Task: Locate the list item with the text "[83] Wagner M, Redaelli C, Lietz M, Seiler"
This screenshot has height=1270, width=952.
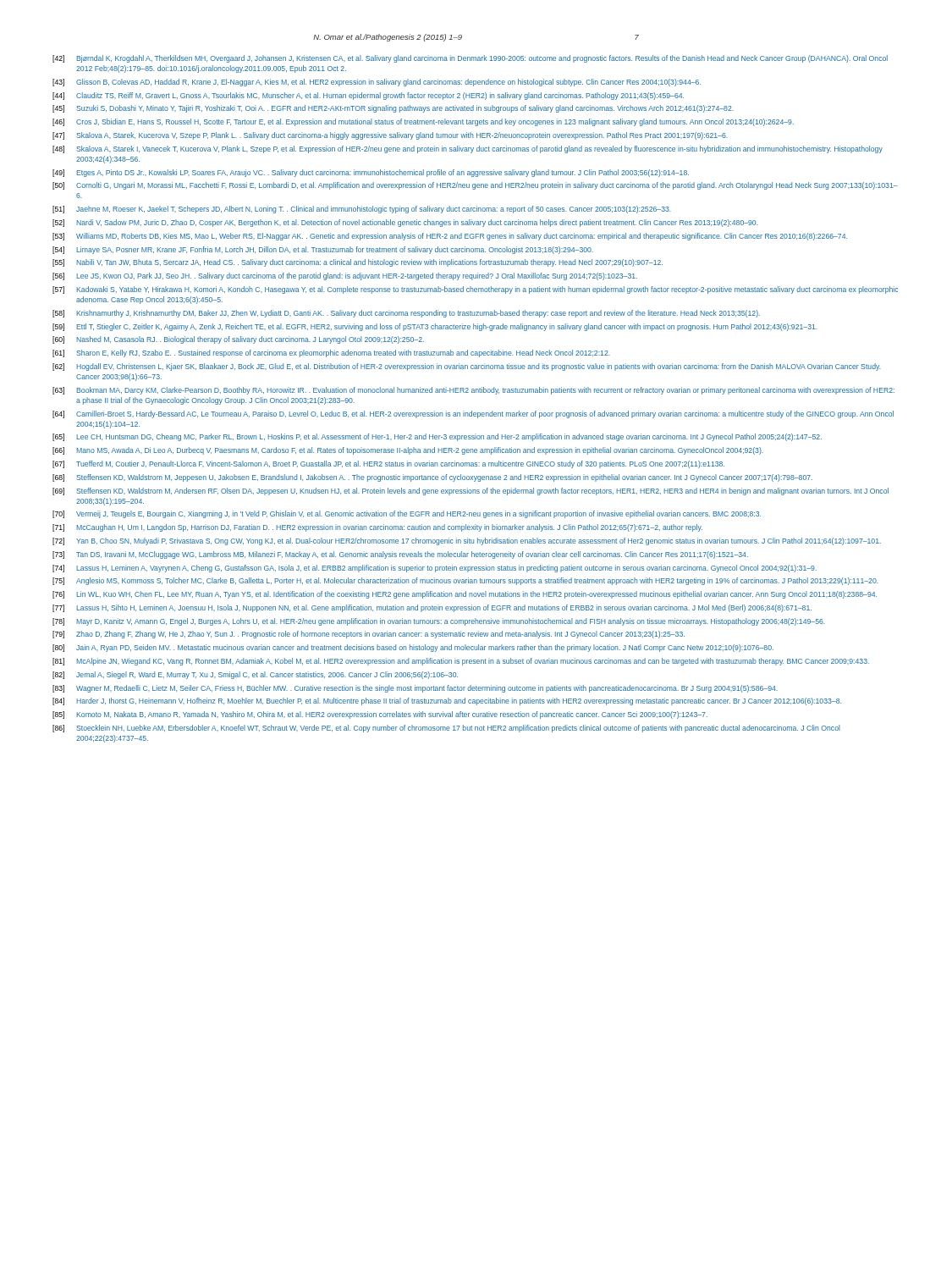Action: tap(476, 688)
